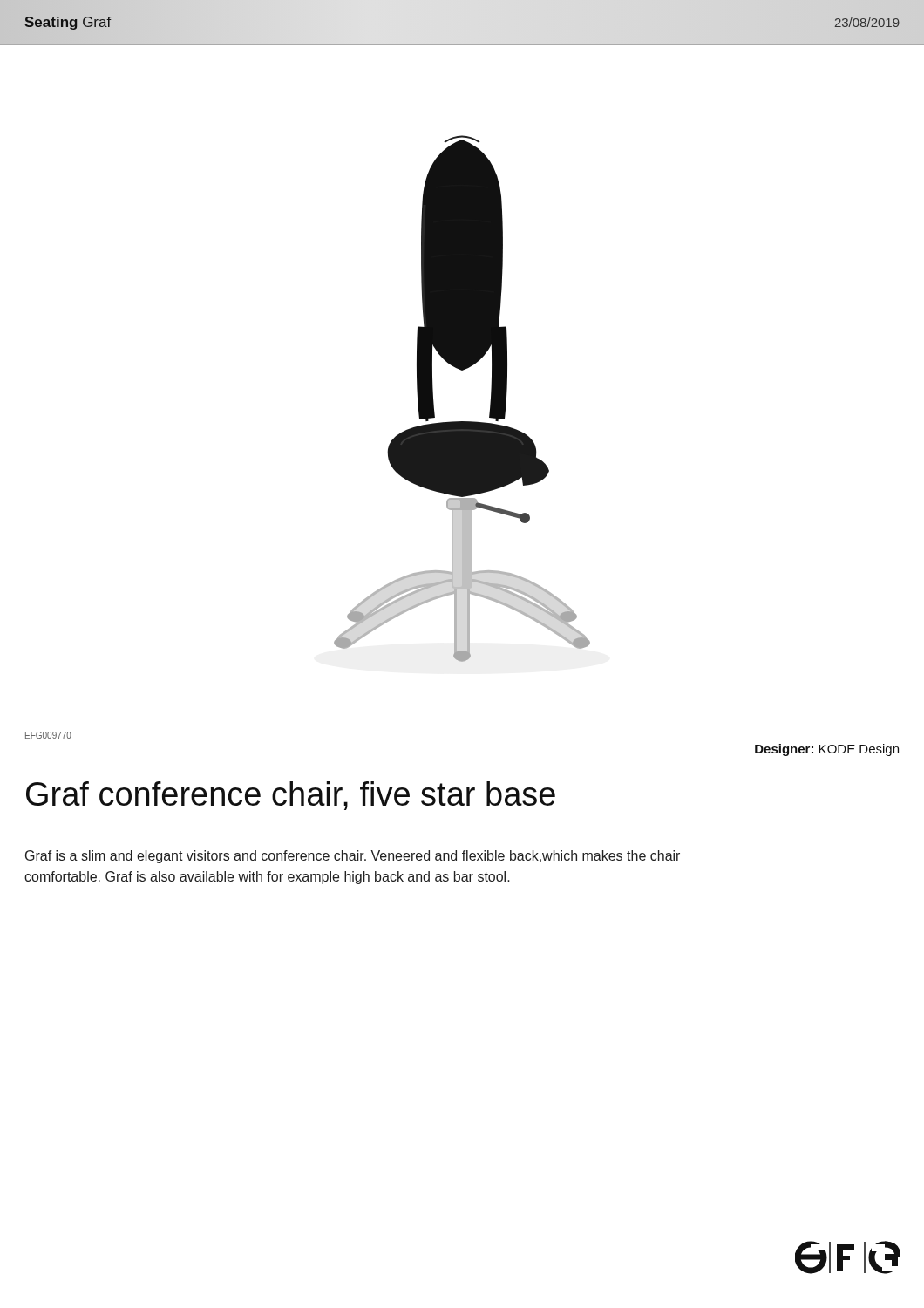
Task: Locate the passage starting "Designer: KODE Design"
Action: click(827, 749)
